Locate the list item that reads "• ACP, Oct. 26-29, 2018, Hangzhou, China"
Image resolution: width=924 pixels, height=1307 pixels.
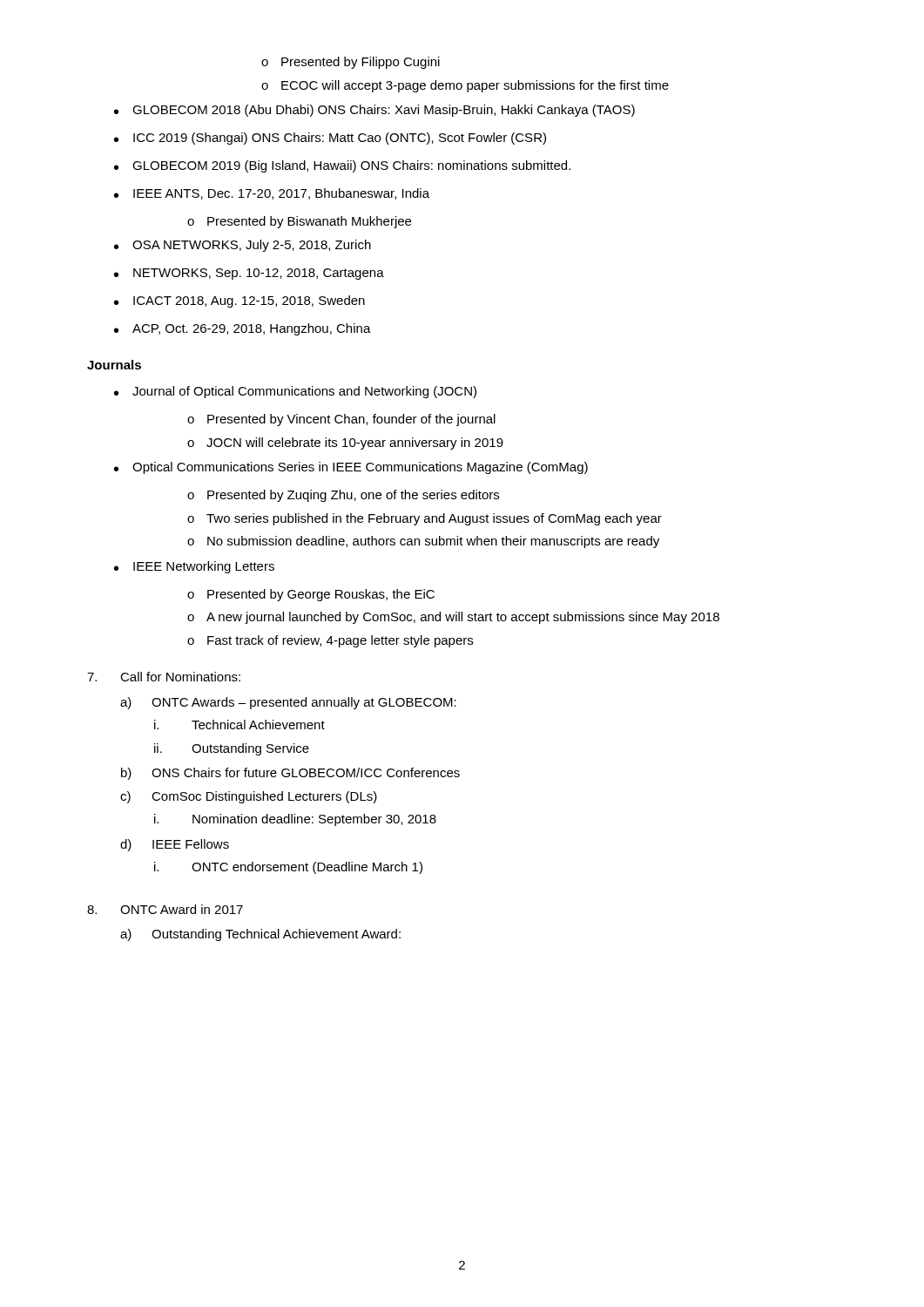243,329
